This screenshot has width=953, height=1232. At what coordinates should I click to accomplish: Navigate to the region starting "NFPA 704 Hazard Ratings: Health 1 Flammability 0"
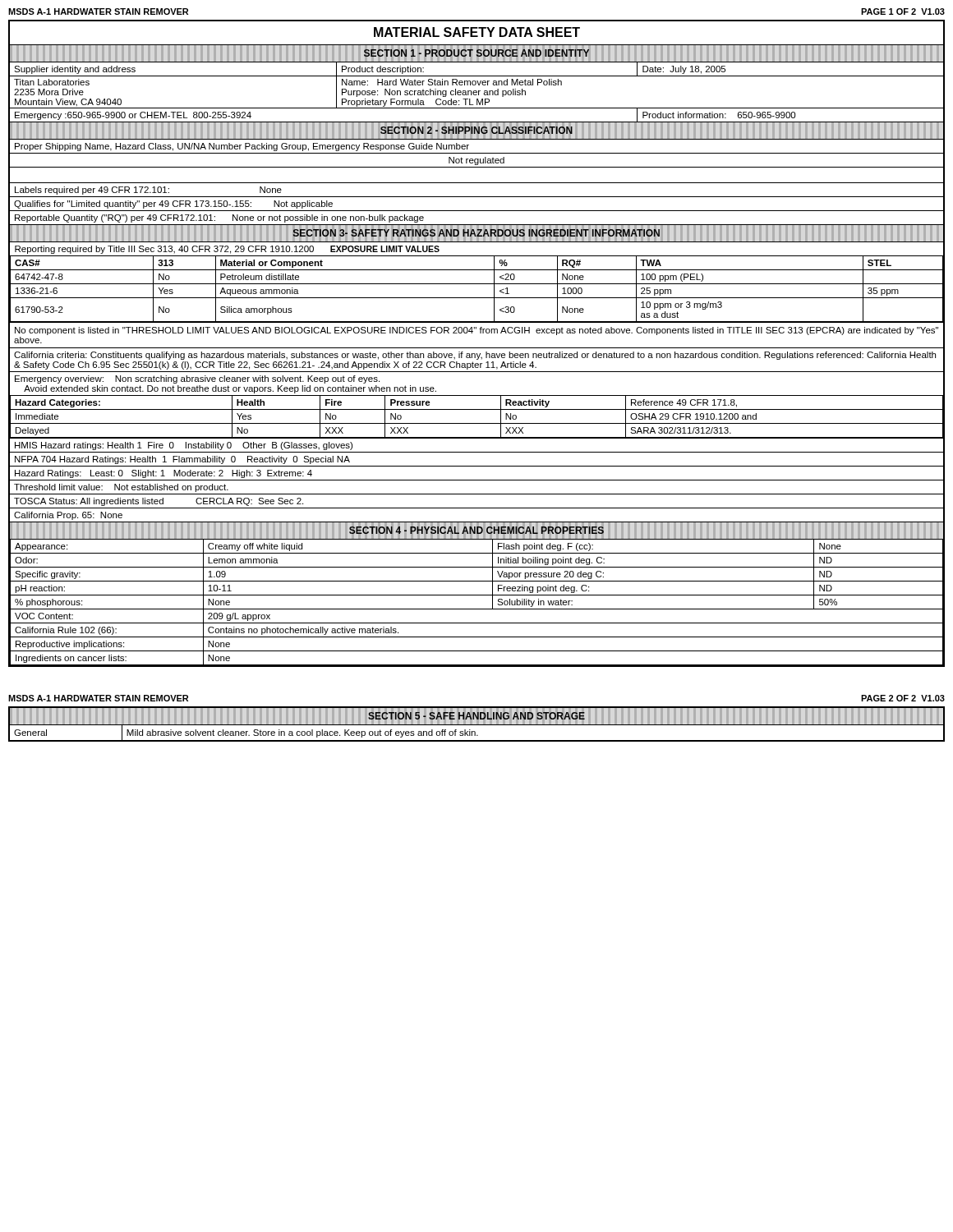(182, 459)
